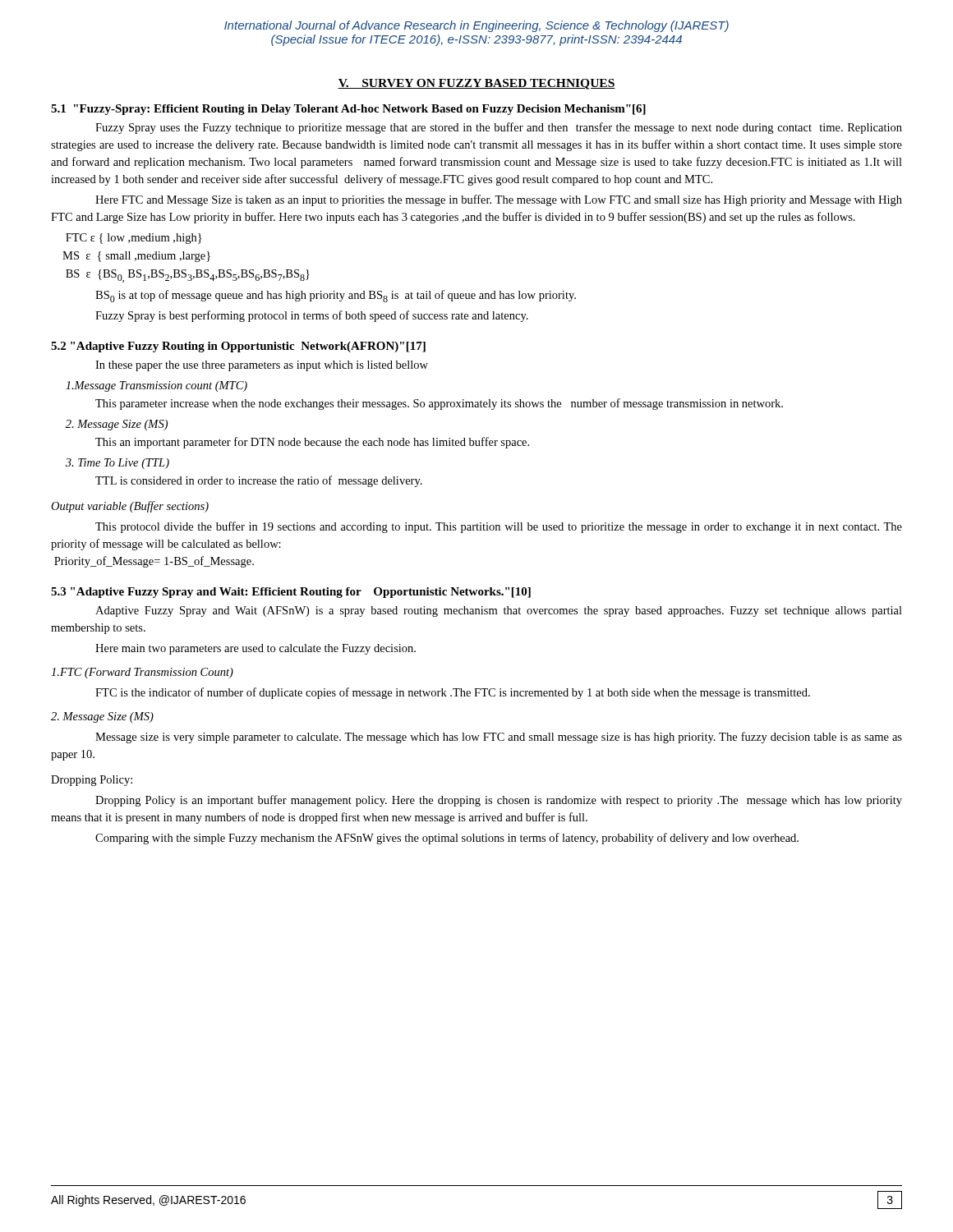
Task: Point to the section header beginning "5.3 "Adaptive Fuzzy Spray and Wait: Efficient"
Action: (x=291, y=591)
